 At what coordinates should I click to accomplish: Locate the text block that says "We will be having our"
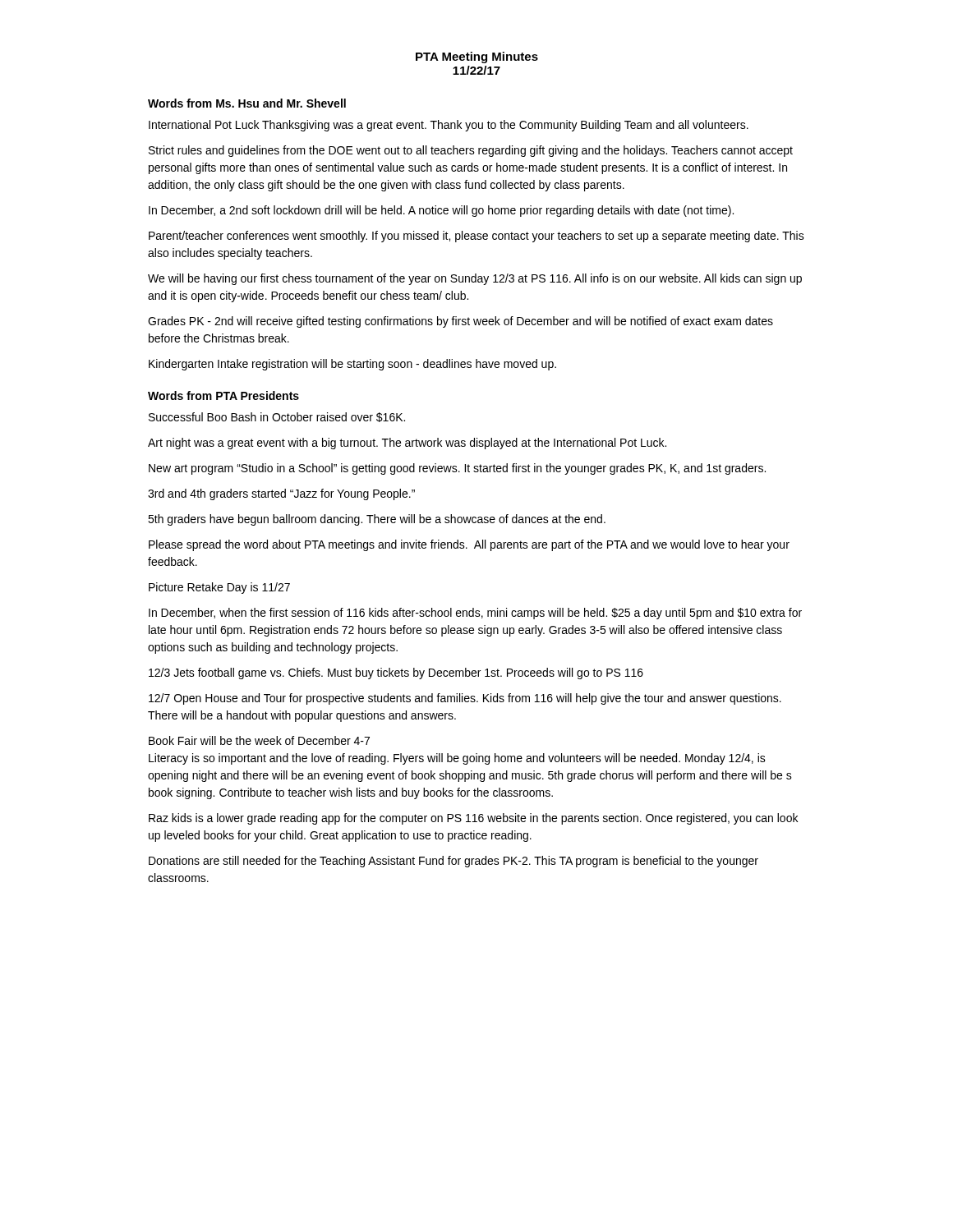(x=475, y=287)
